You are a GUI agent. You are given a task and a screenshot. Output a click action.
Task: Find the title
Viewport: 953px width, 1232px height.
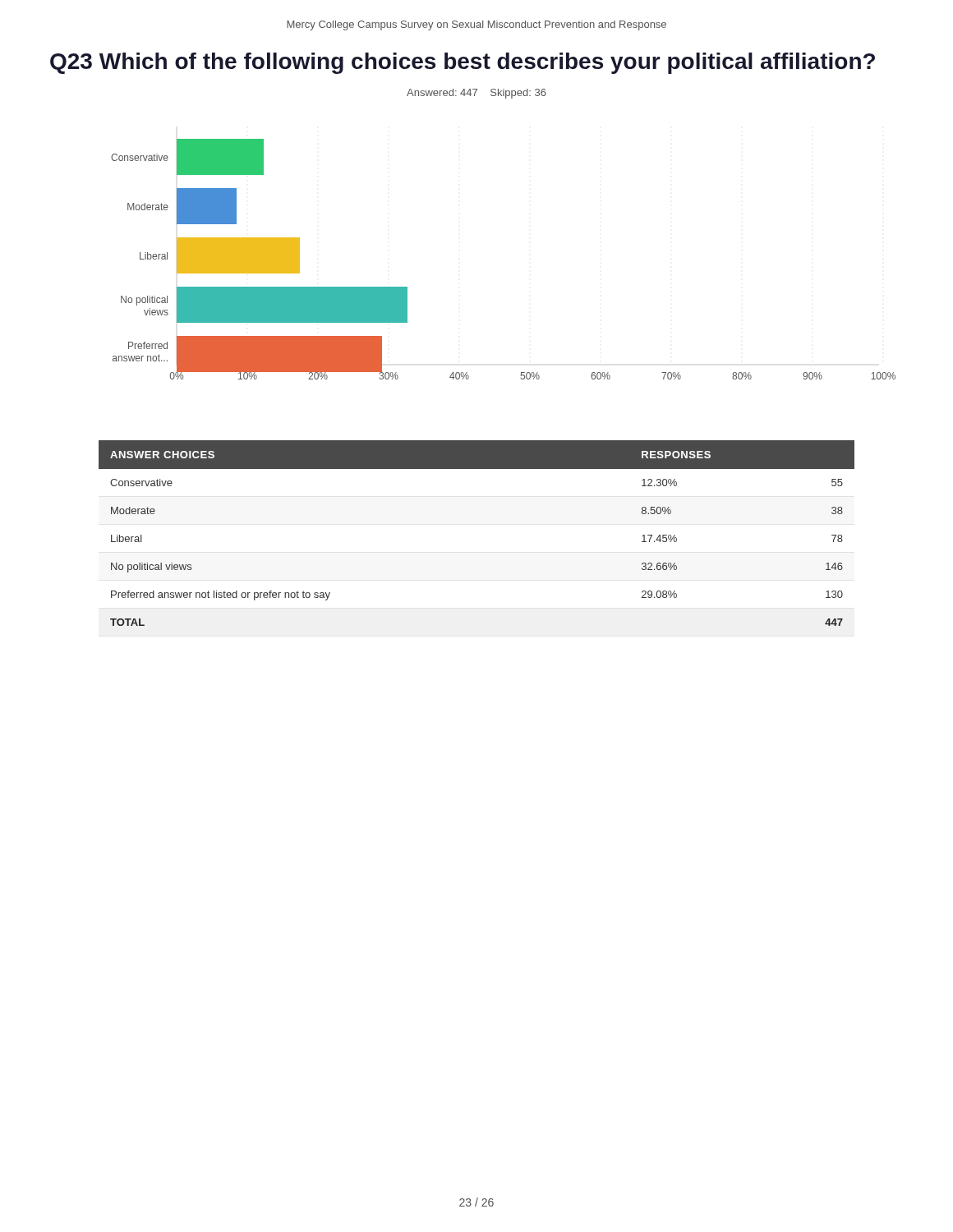(463, 61)
